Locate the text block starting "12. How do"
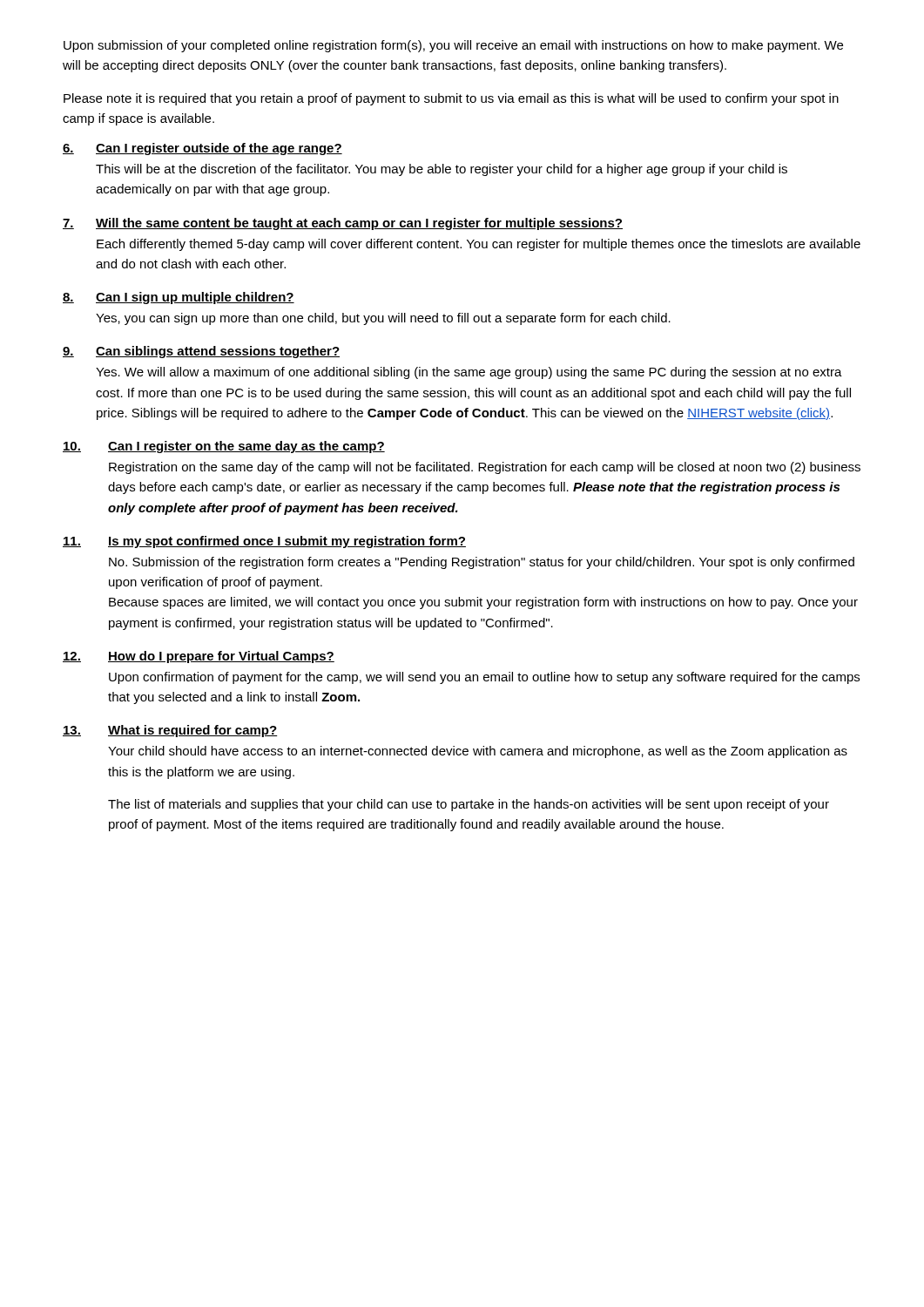Image resolution: width=924 pixels, height=1307 pixels. click(198, 655)
